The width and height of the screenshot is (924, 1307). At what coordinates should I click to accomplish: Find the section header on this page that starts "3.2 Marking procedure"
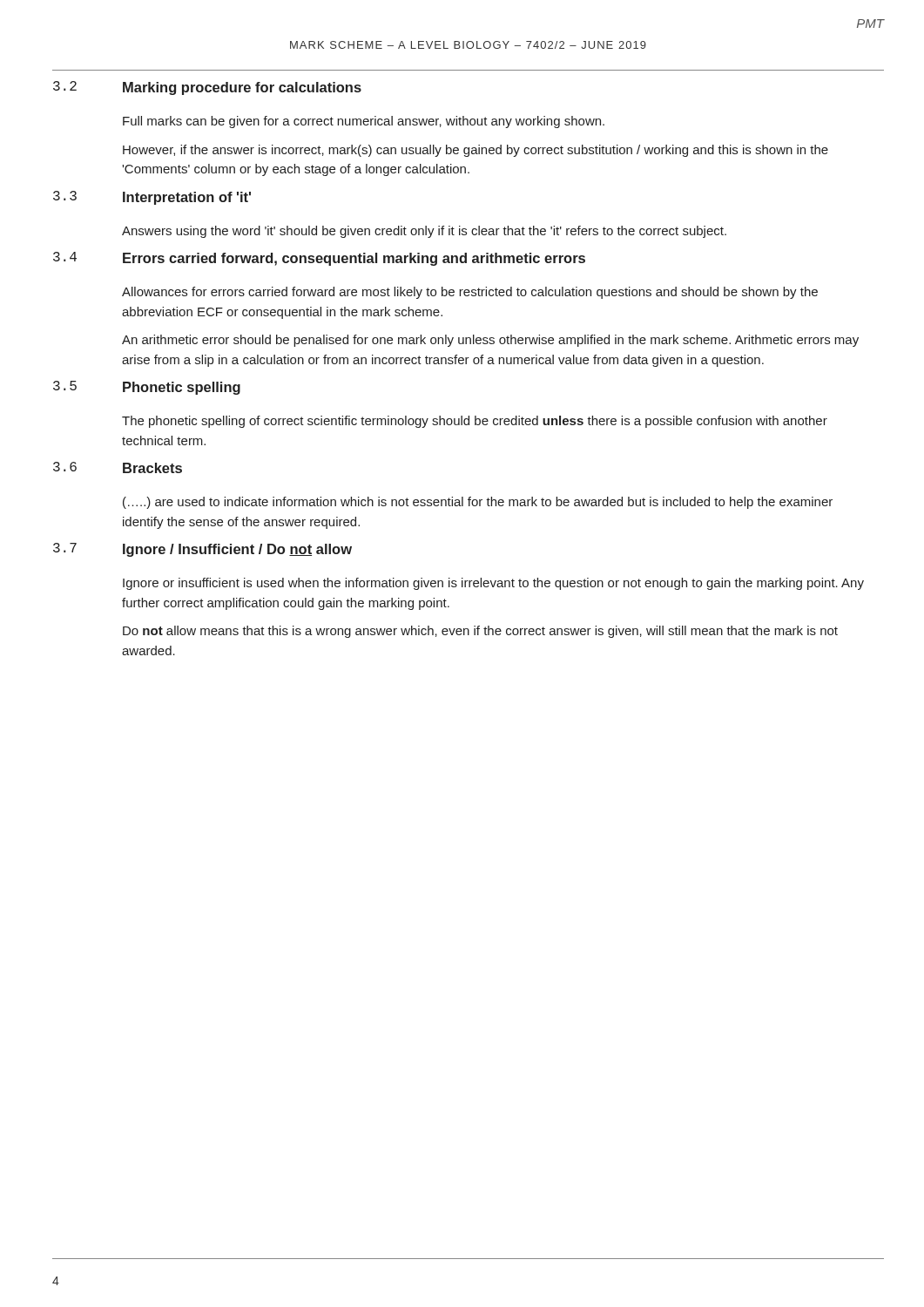tap(207, 87)
